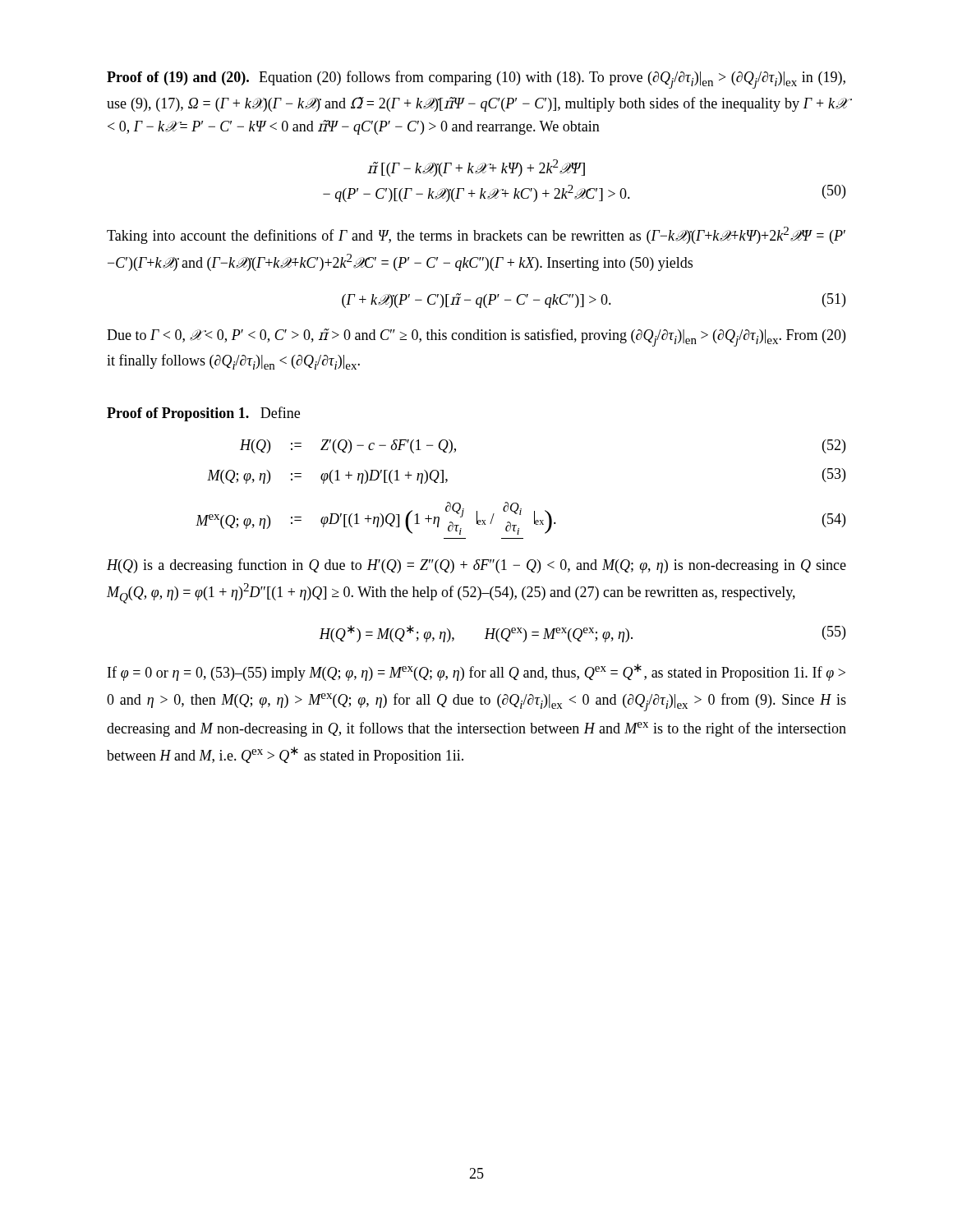Find the section header

[x=476, y=413]
